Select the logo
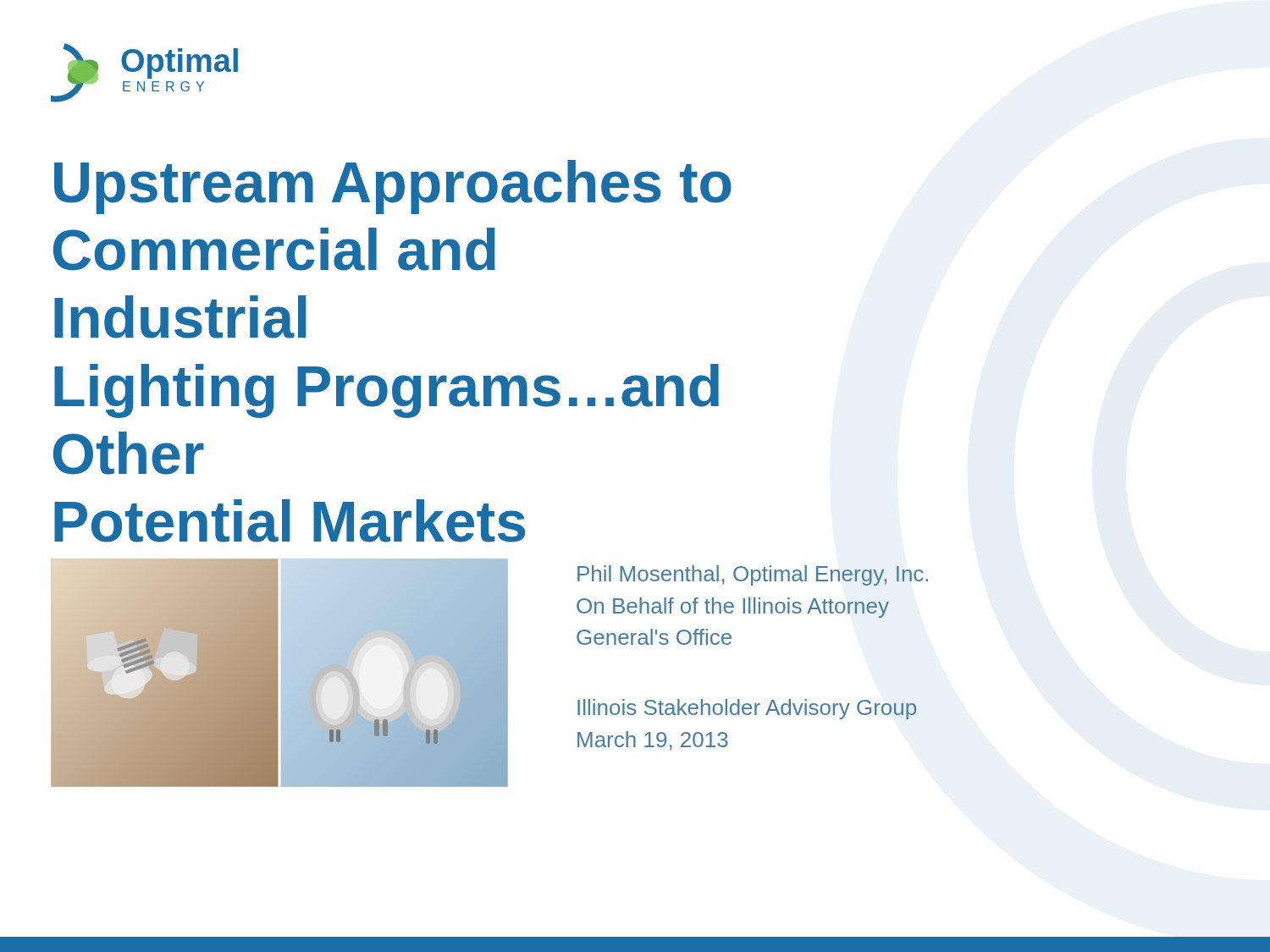The width and height of the screenshot is (1270, 952). point(161,74)
